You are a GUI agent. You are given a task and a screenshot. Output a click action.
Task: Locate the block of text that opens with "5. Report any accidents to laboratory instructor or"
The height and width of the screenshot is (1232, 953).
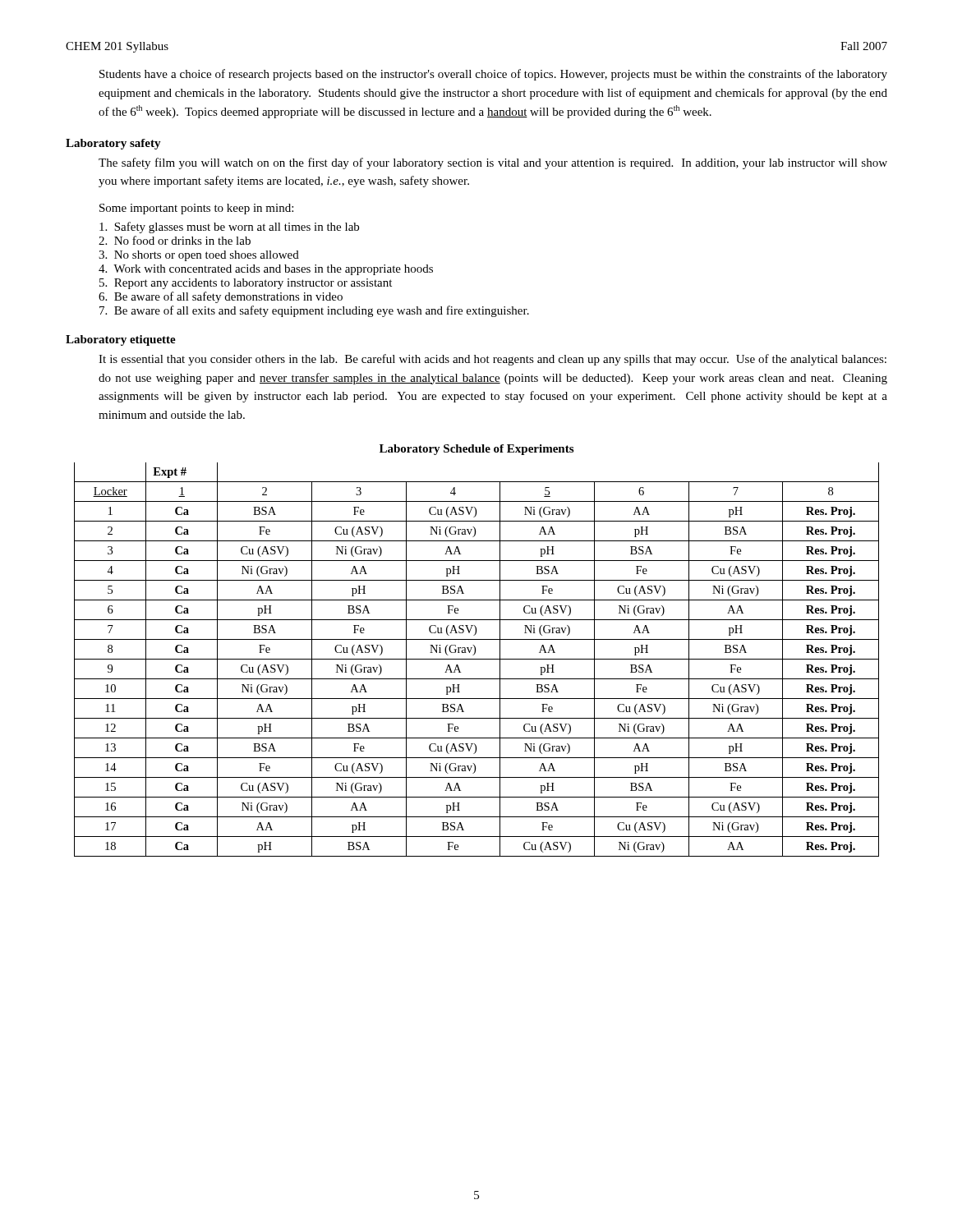(x=245, y=283)
